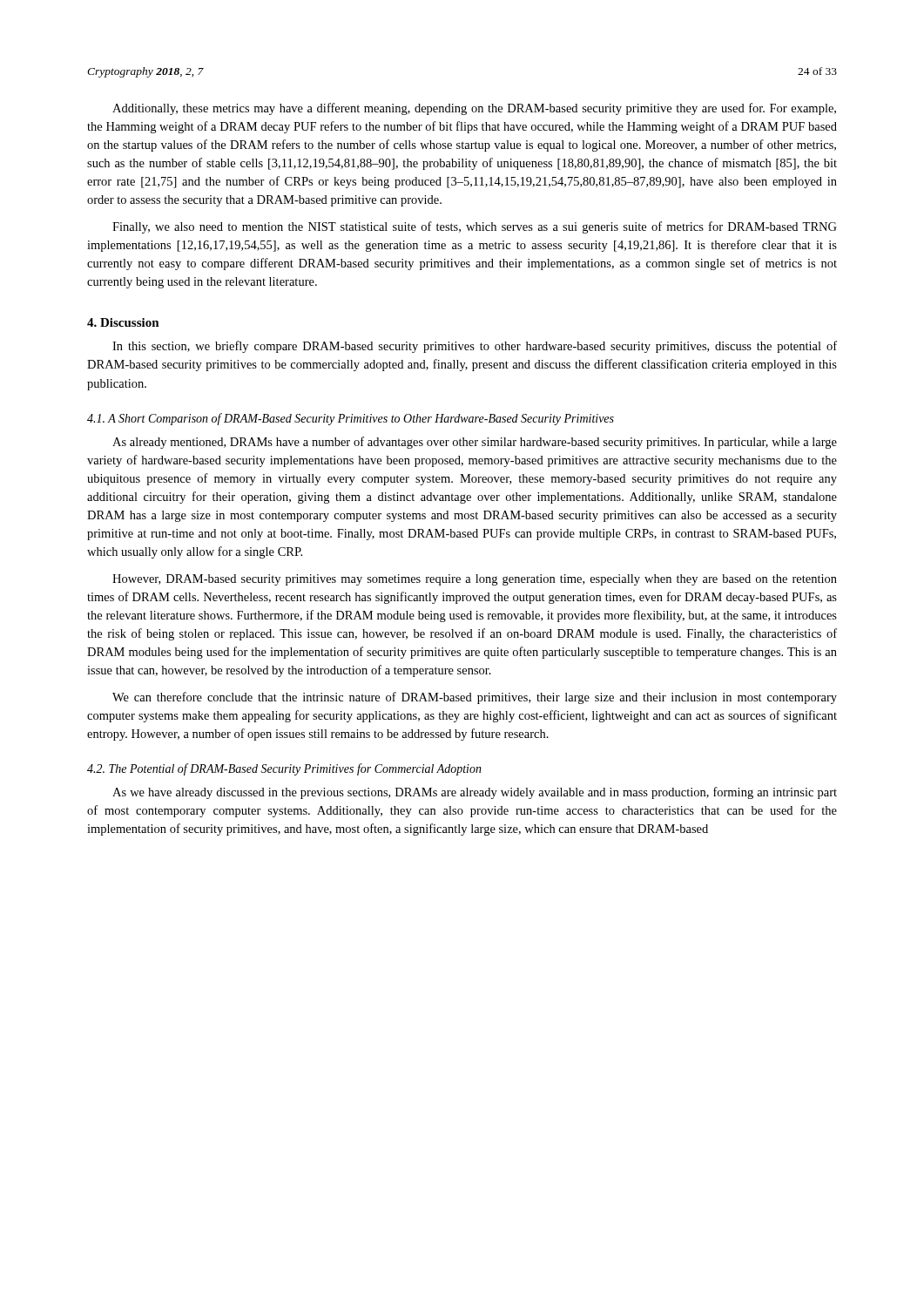
Task: Point to the element starting "4. Discussion"
Action: click(x=123, y=322)
